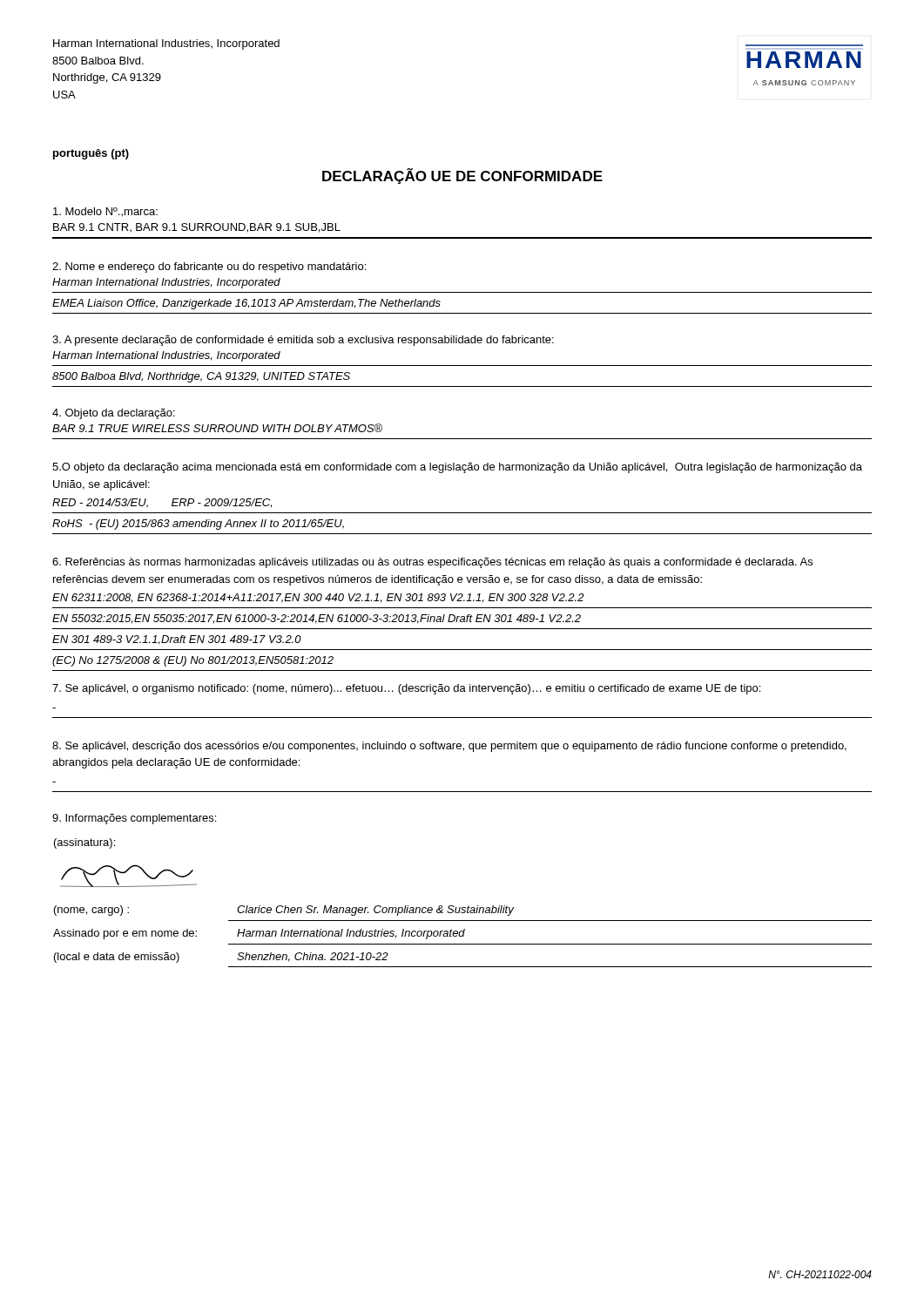Click on the region starting "A presente declaração de conformidade é emitida sob"
Viewport: 924px width, 1307px height.
pyautogui.click(x=303, y=339)
